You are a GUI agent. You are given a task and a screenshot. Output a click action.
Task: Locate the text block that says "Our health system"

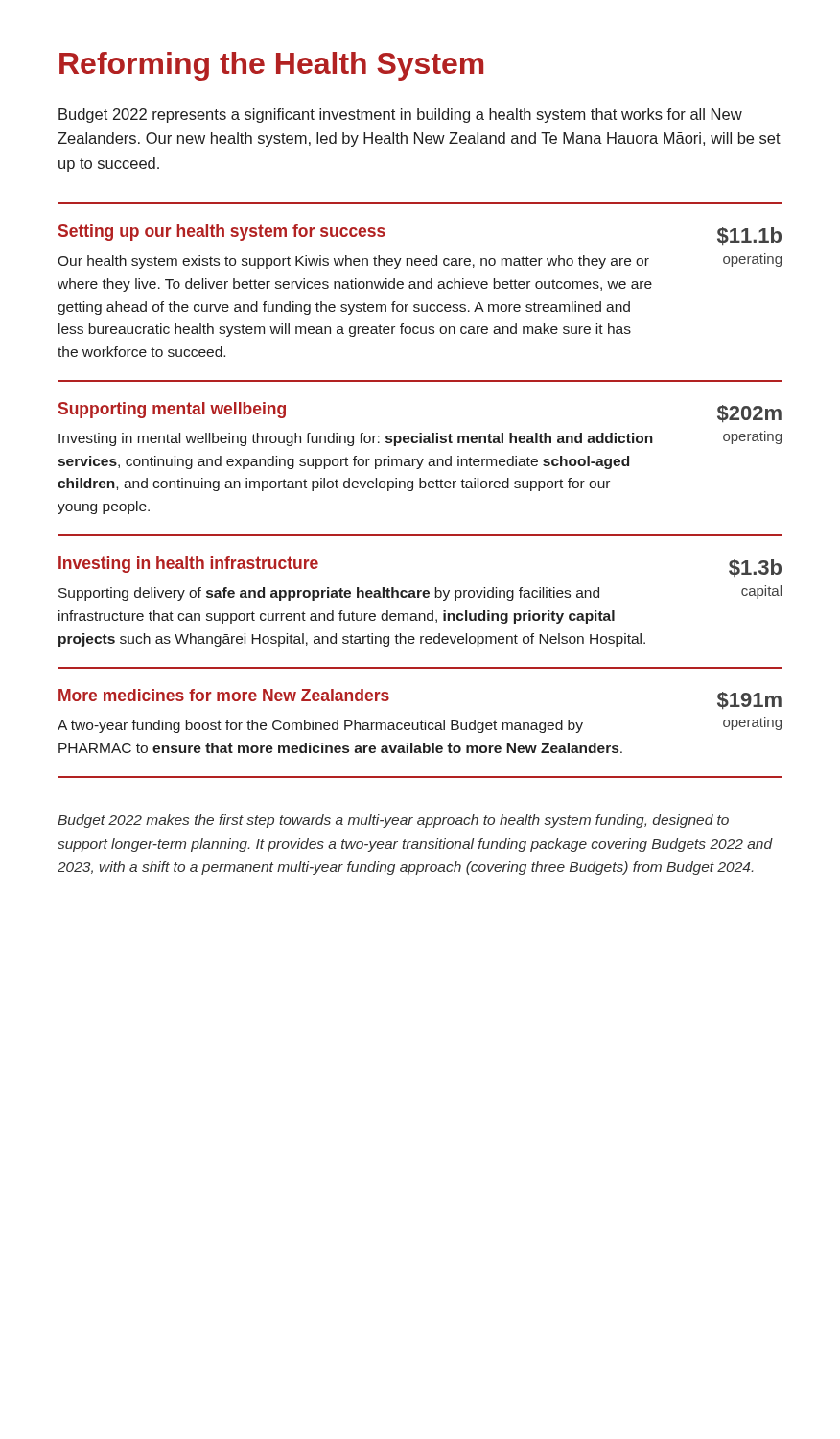[x=356, y=306]
